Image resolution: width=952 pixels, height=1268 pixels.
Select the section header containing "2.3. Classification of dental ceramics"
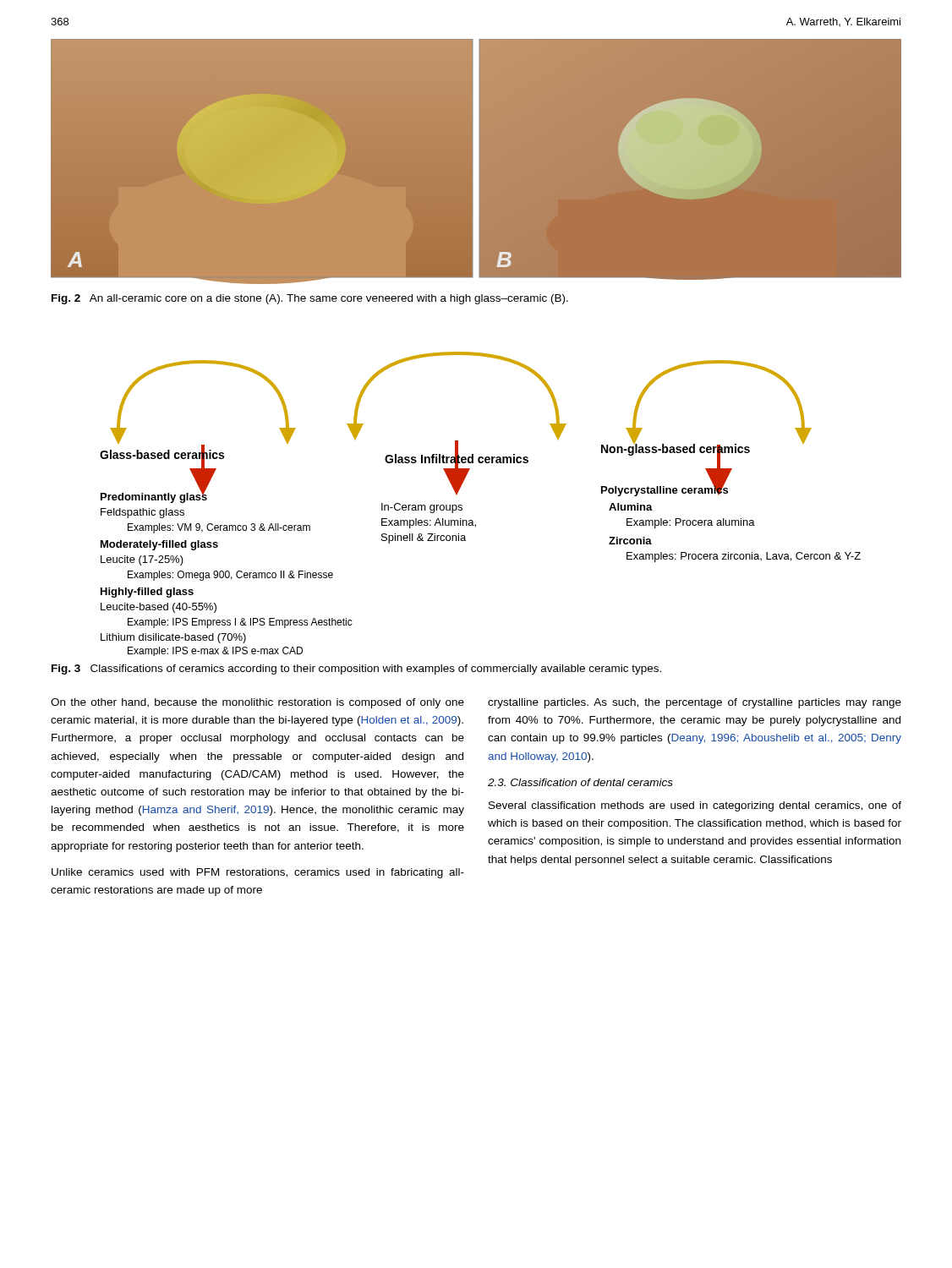[x=580, y=782]
